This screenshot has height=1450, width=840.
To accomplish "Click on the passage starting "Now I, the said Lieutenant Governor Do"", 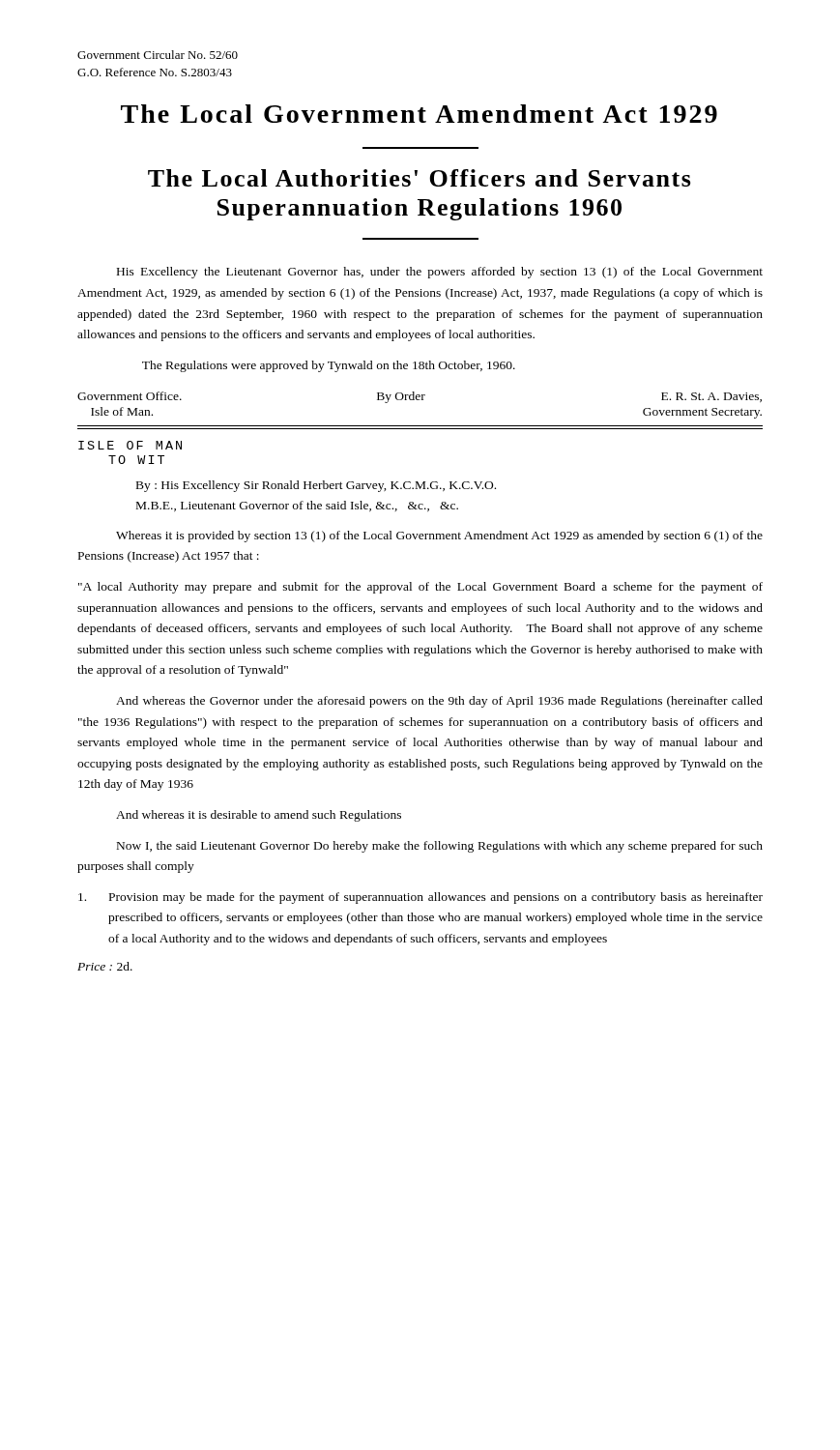I will click(x=420, y=855).
